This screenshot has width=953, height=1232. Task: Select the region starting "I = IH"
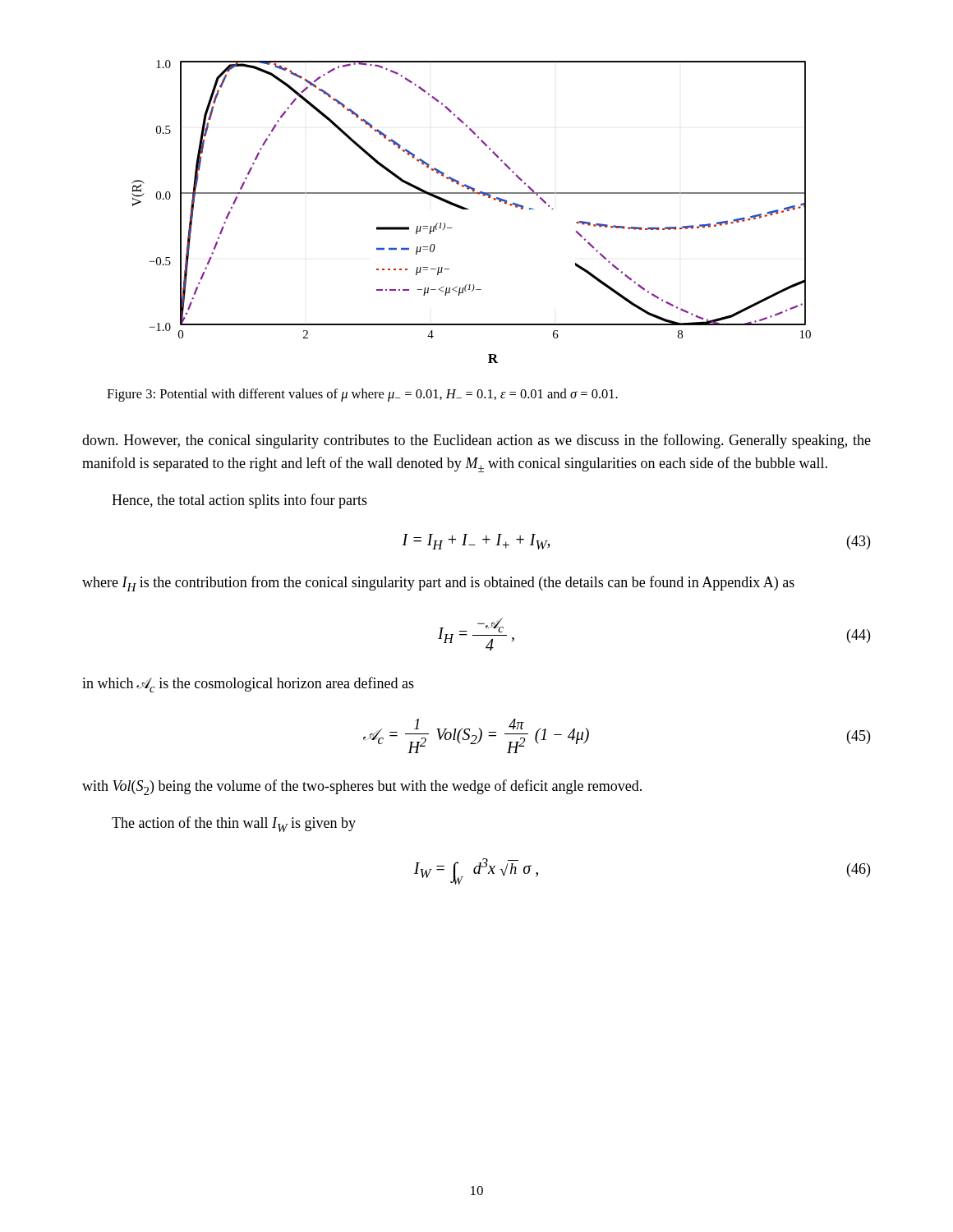click(465, 542)
